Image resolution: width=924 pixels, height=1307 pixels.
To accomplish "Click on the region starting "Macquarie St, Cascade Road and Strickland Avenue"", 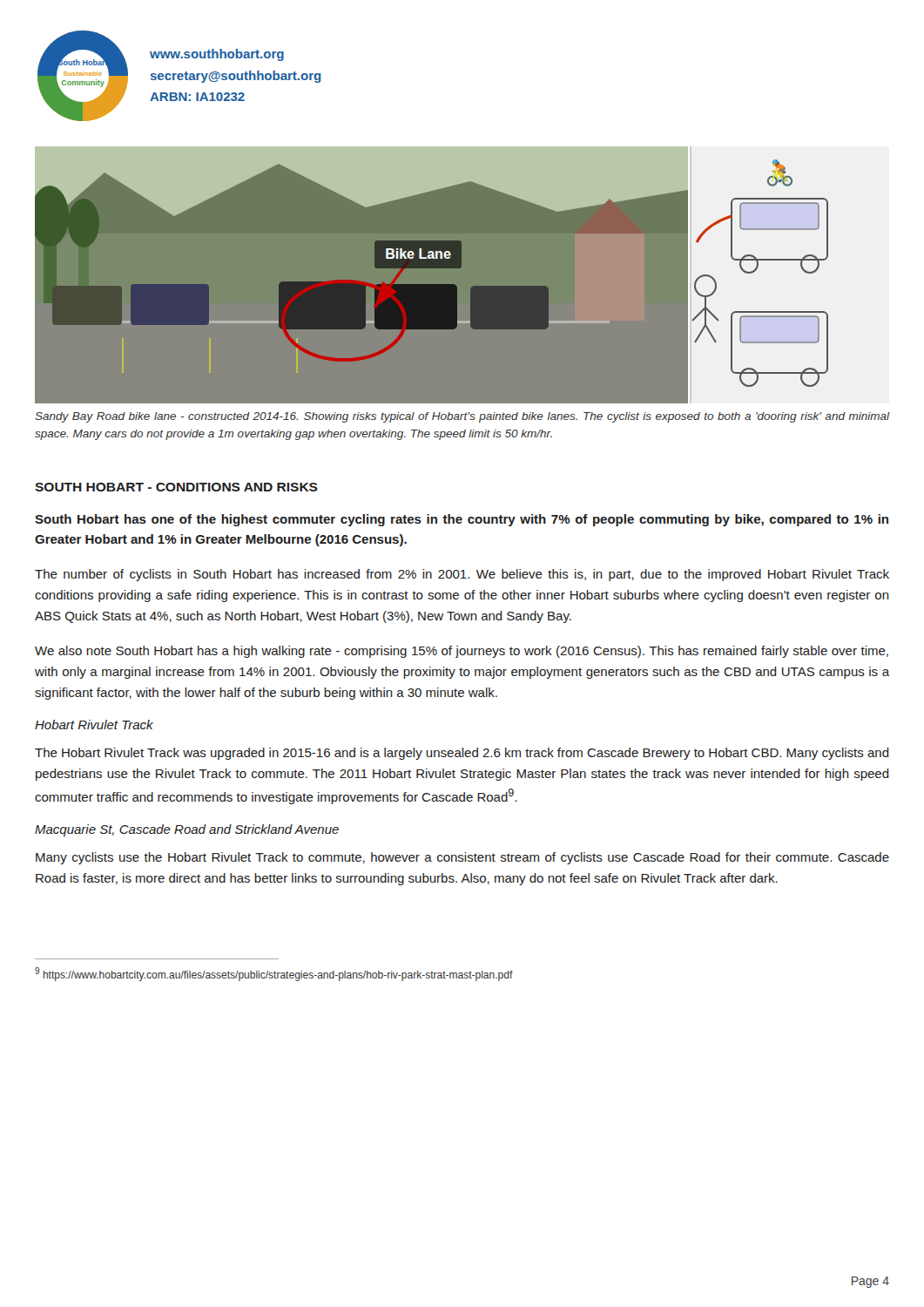I will tap(187, 829).
